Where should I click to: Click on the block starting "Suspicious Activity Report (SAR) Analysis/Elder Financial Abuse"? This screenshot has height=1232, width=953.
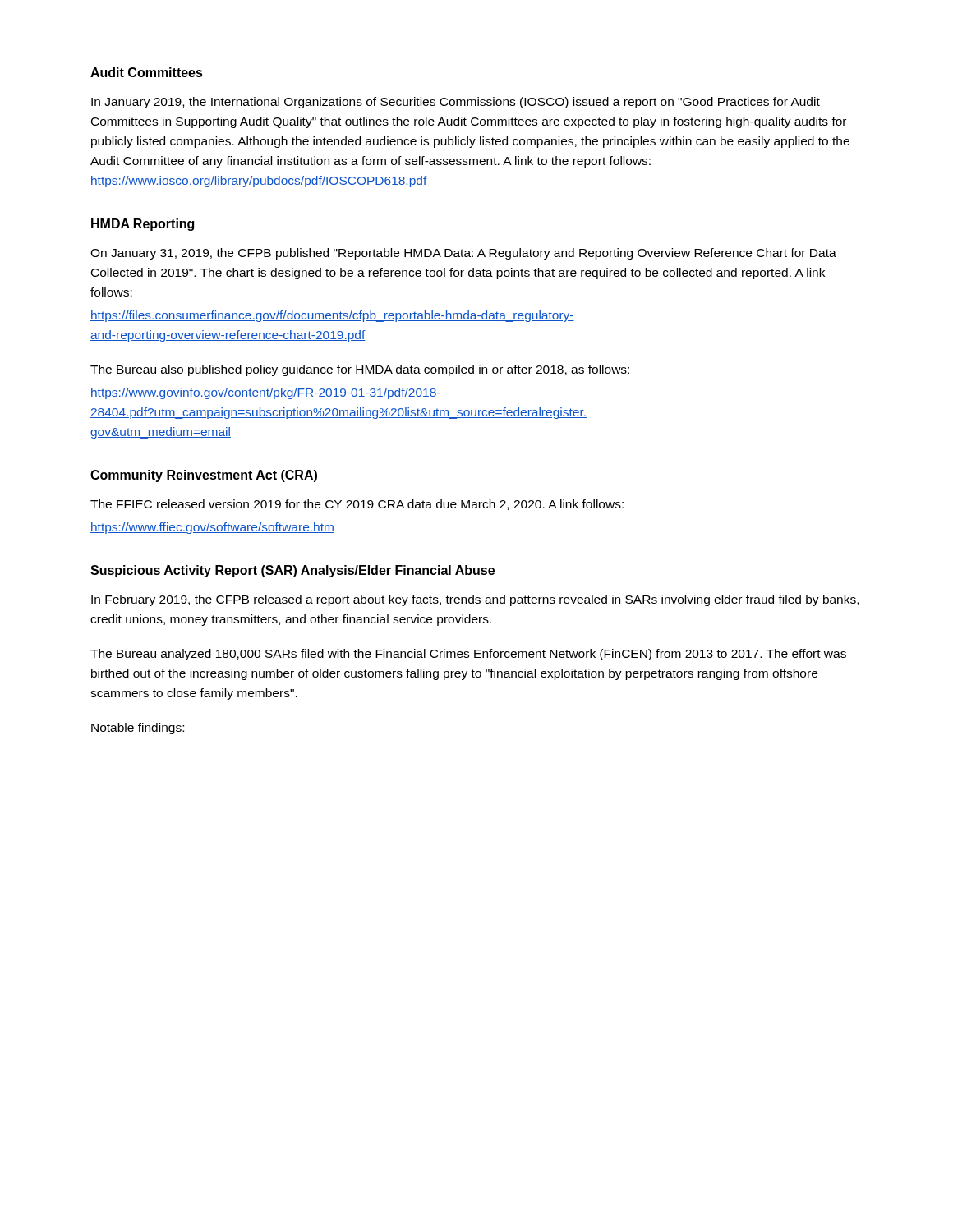coord(293,571)
